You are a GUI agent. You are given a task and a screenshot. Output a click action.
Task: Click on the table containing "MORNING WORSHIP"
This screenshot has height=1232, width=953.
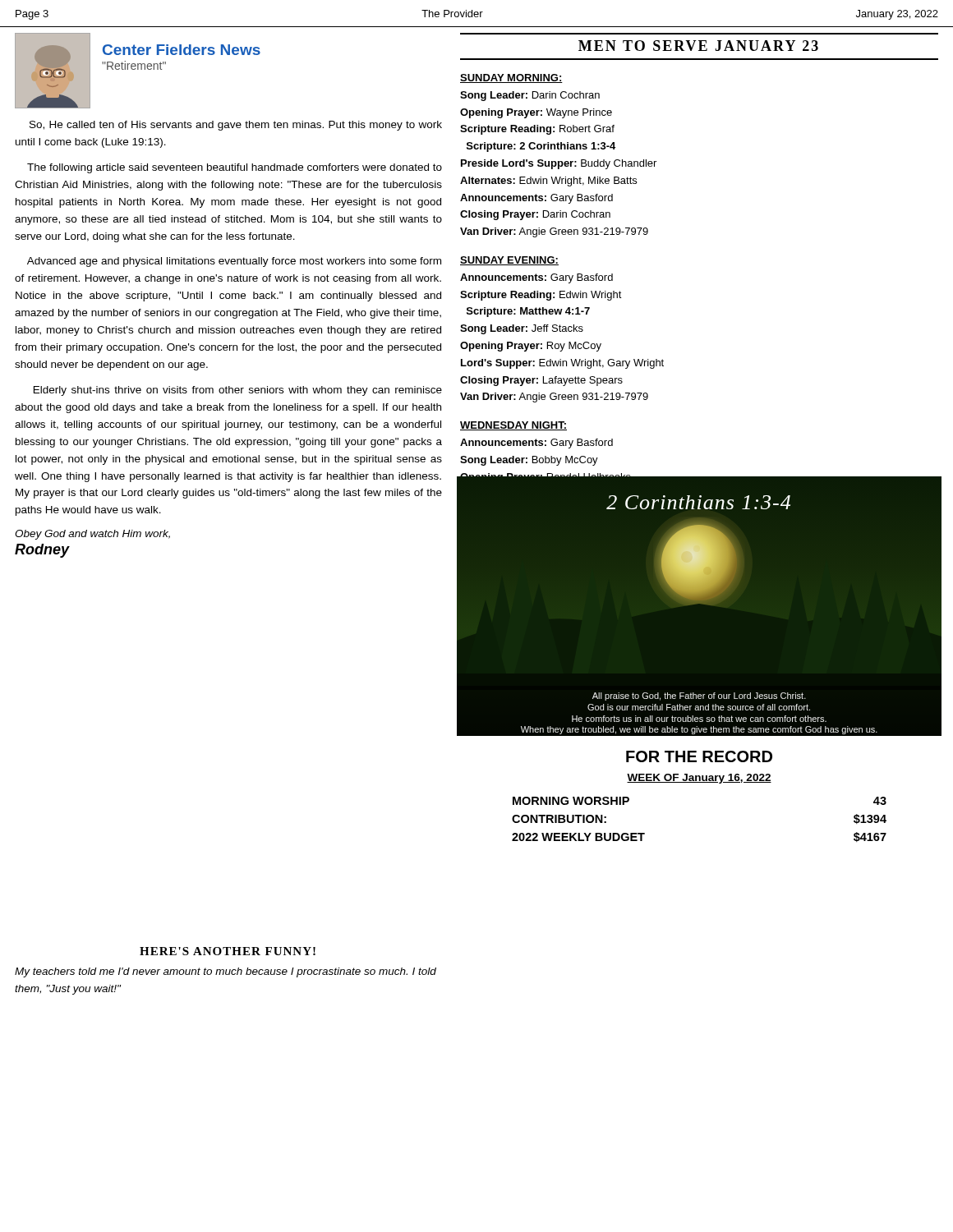tap(699, 819)
